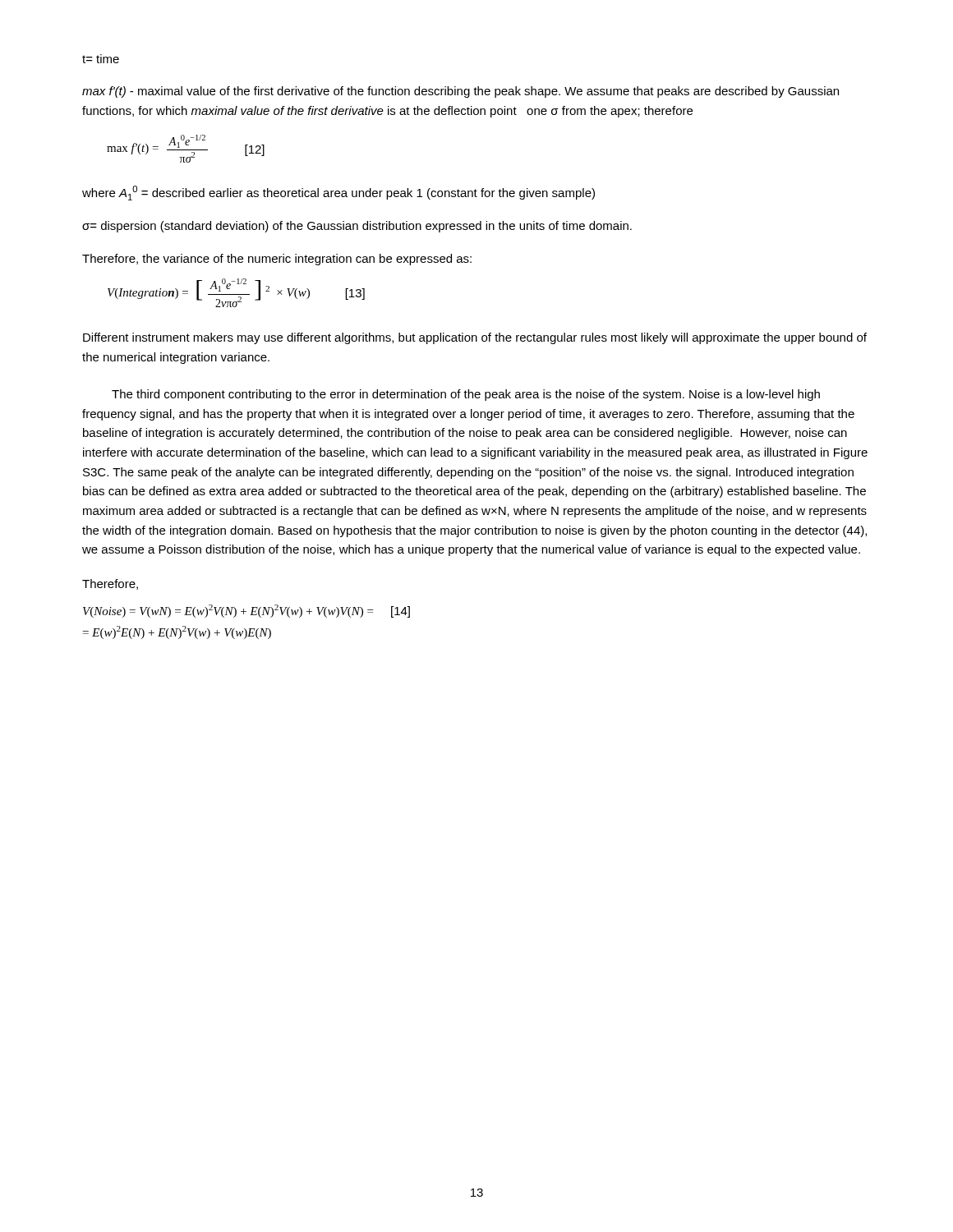This screenshot has height=1232, width=953.
Task: Locate the text "t= time"
Action: (x=101, y=59)
